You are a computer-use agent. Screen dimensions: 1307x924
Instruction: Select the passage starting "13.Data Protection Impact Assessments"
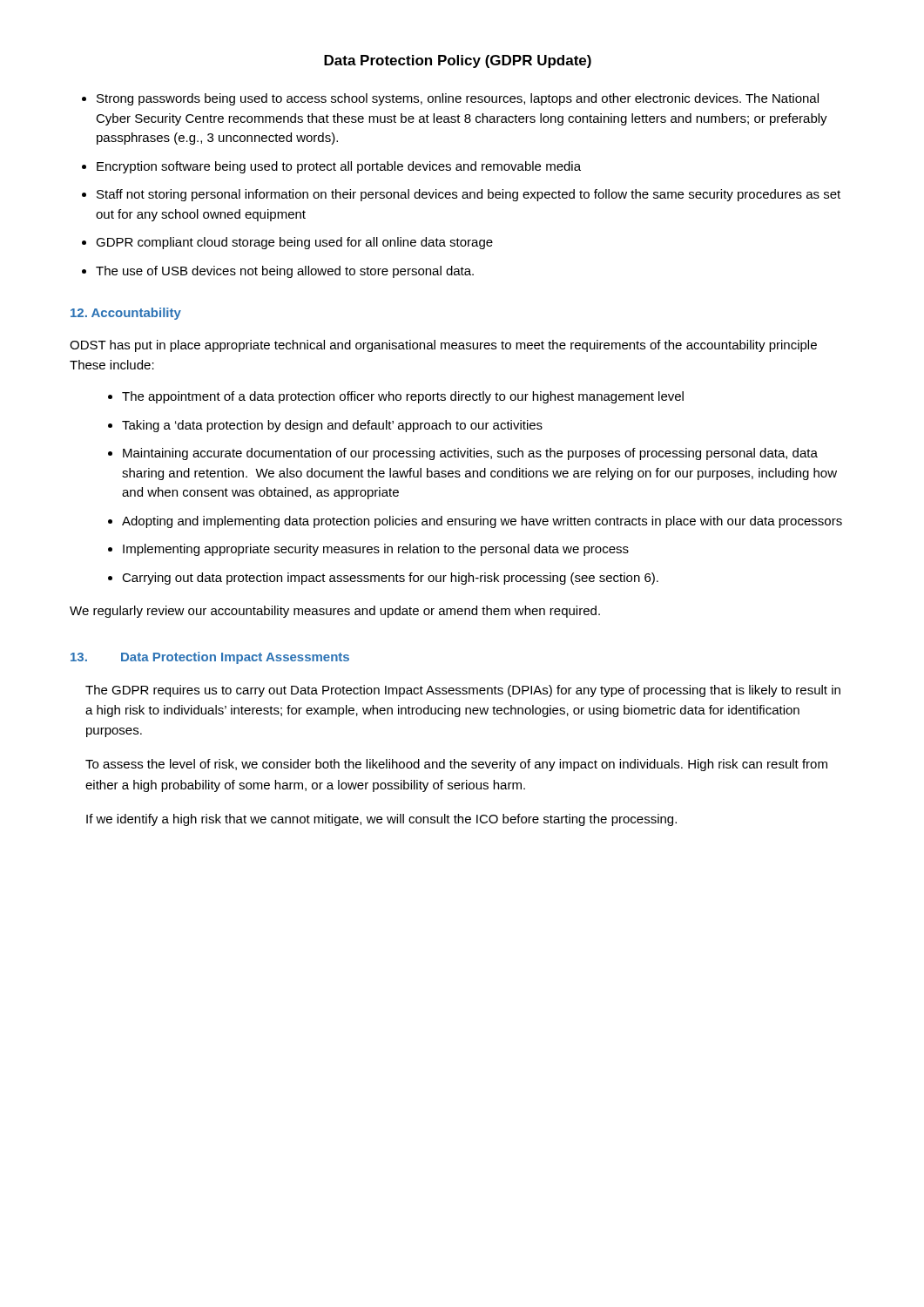pos(210,656)
